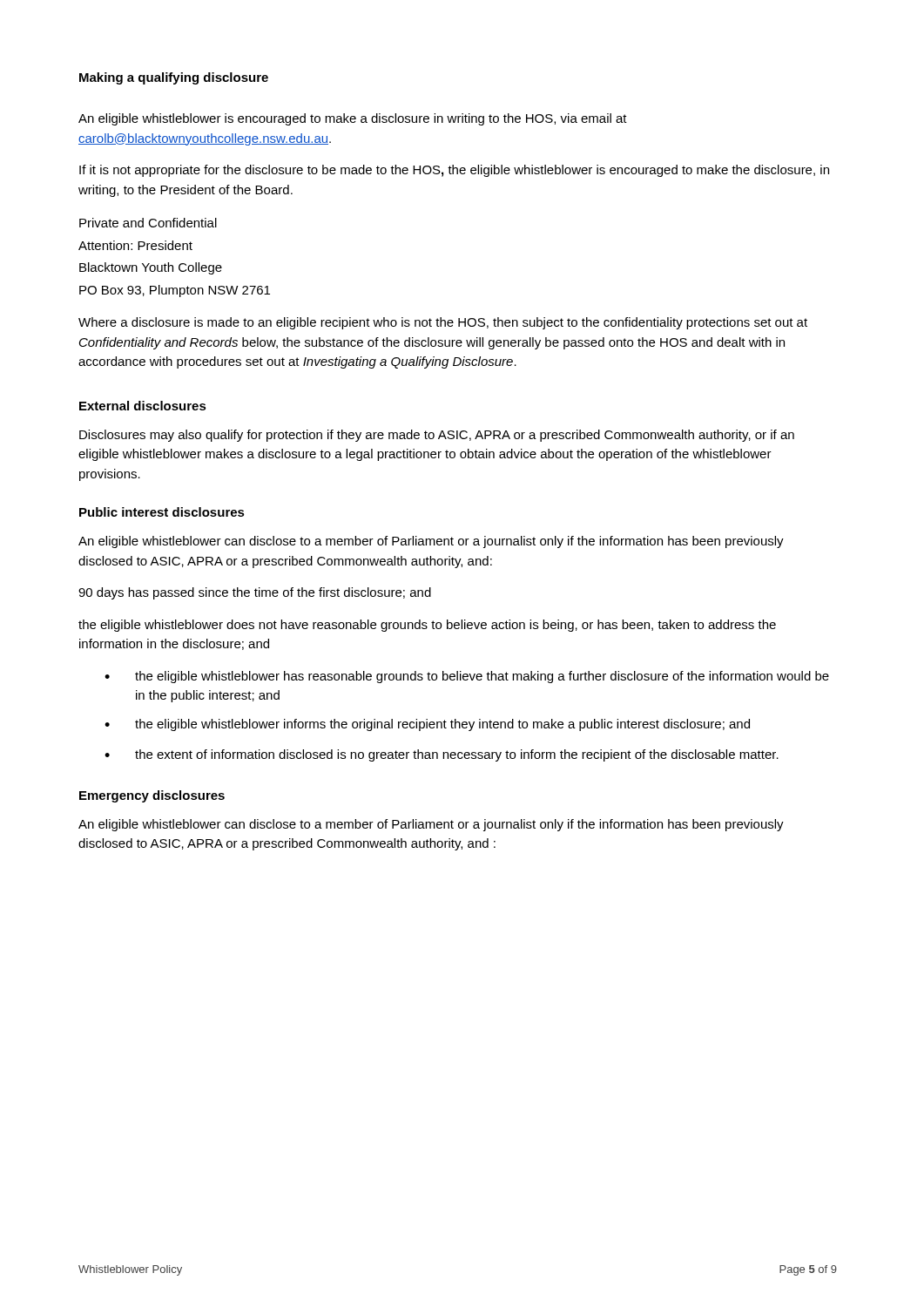Click on the region starting "Emergency disclosures"
Viewport: 924px width, 1307px height.
tap(152, 795)
